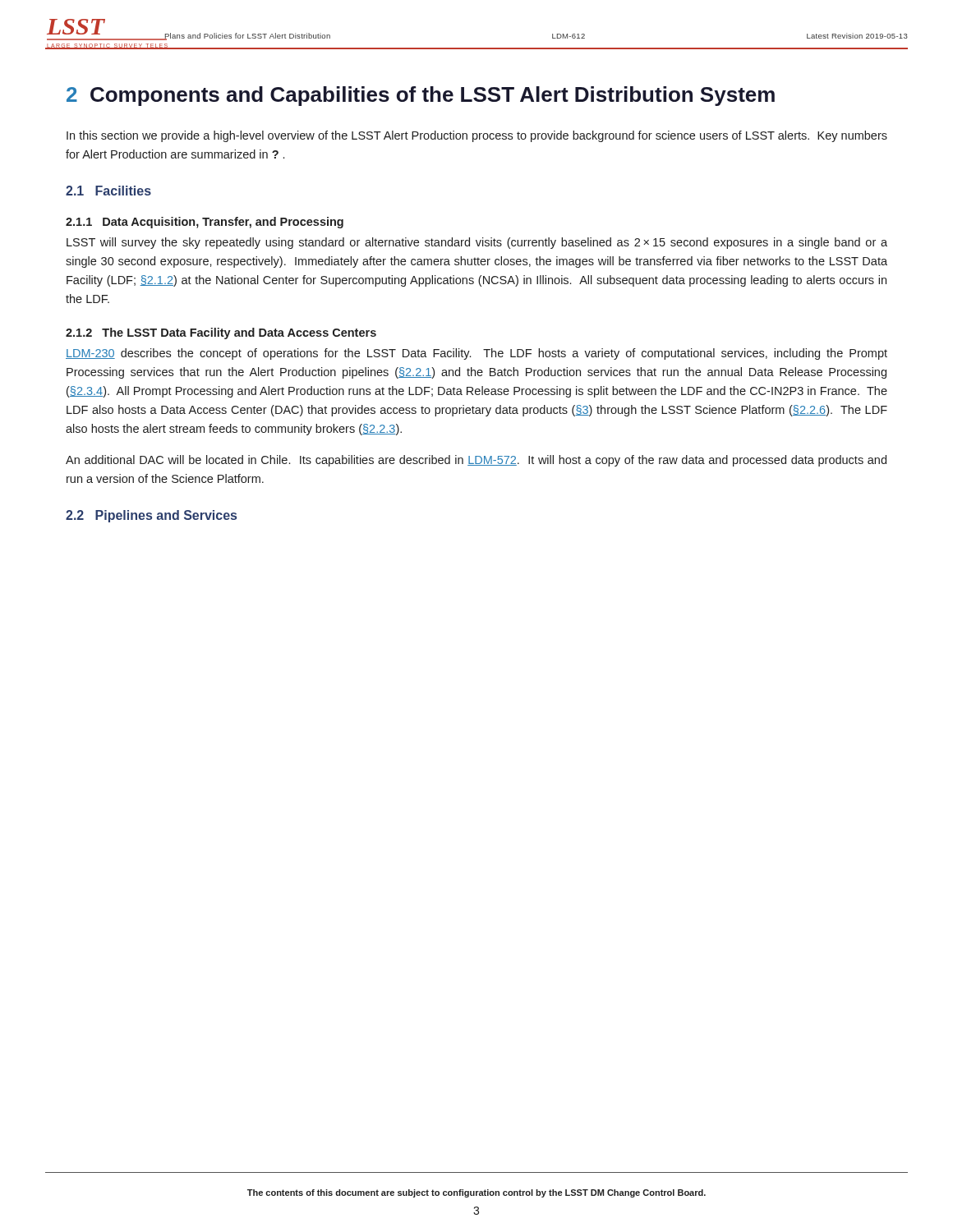Locate the title that reads "2 Components and Capabilities of the LSST Alert"
953x1232 pixels.
click(421, 94)
